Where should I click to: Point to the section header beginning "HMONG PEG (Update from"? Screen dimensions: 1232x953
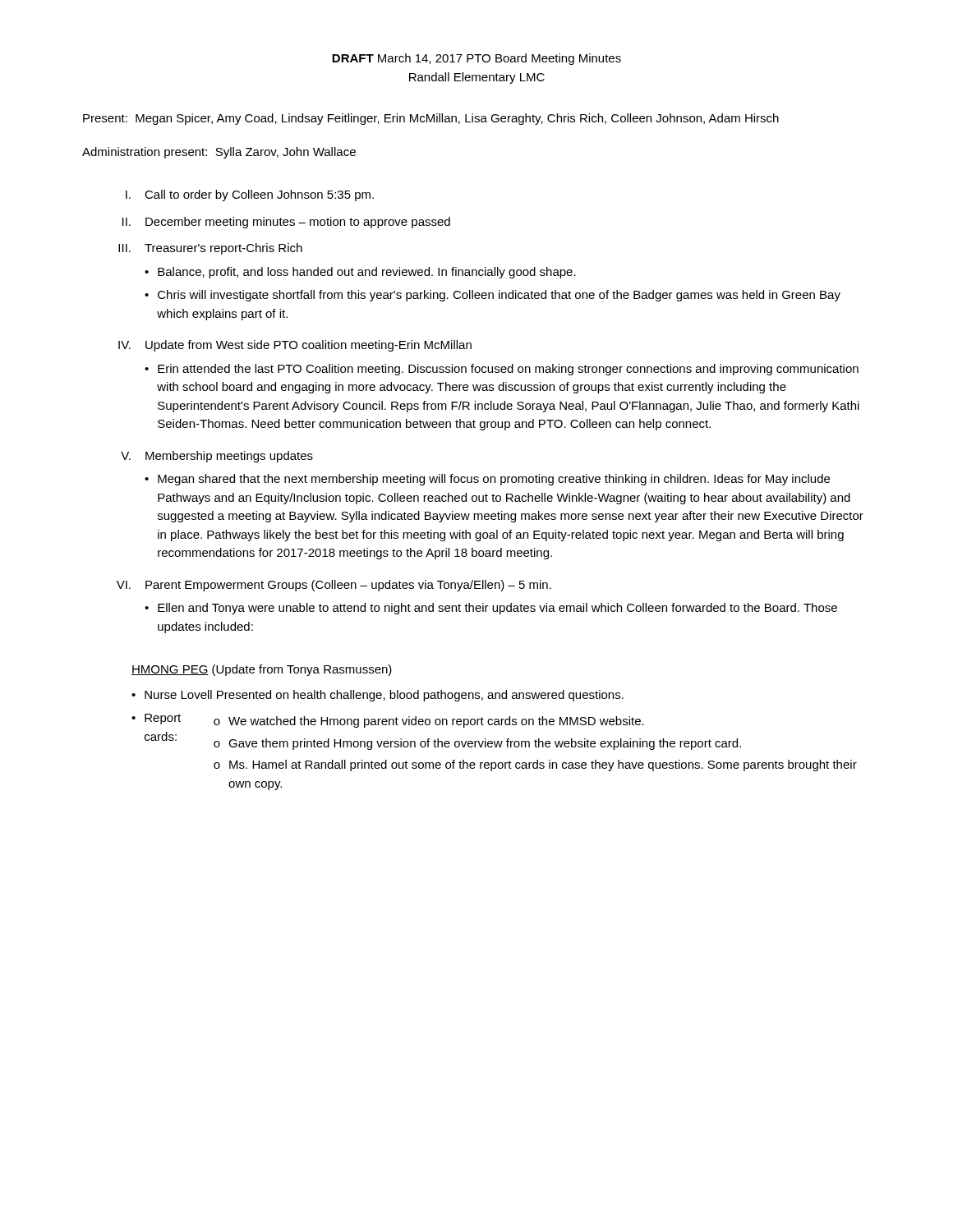[262, 669]
